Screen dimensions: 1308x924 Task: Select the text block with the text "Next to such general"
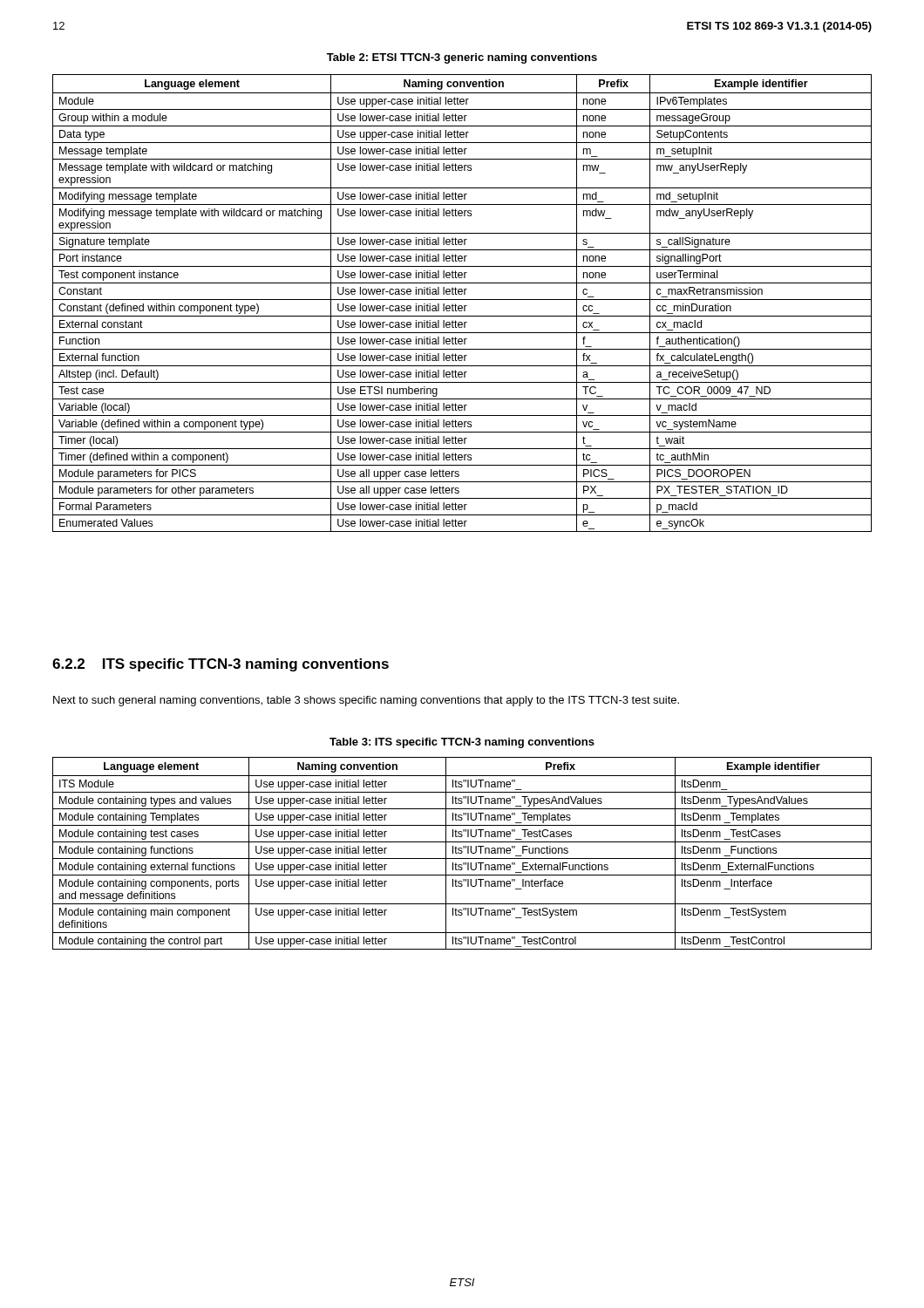[x=366, y=700]
